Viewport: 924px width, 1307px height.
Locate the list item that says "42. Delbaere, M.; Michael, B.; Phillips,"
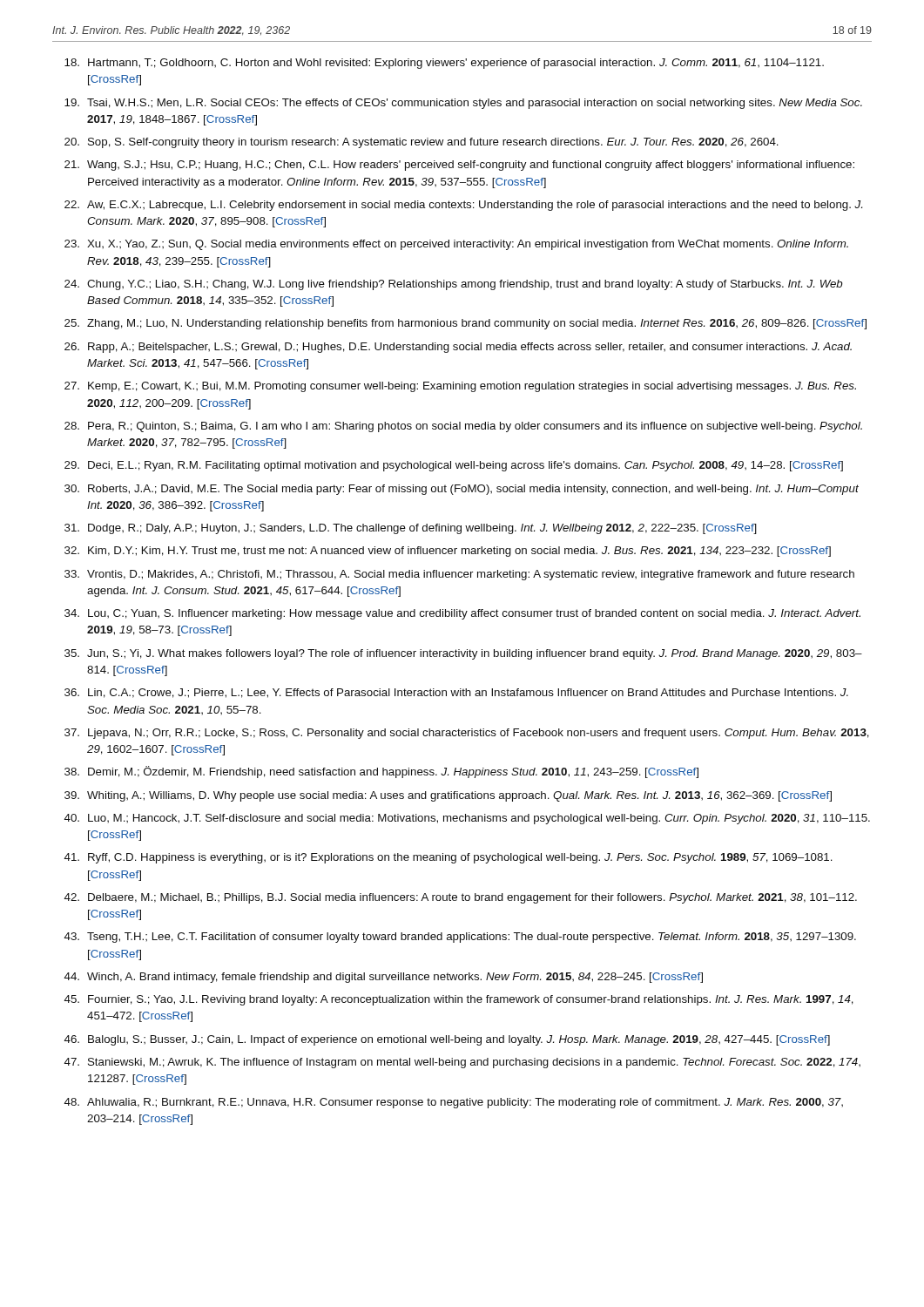(462, 905)
